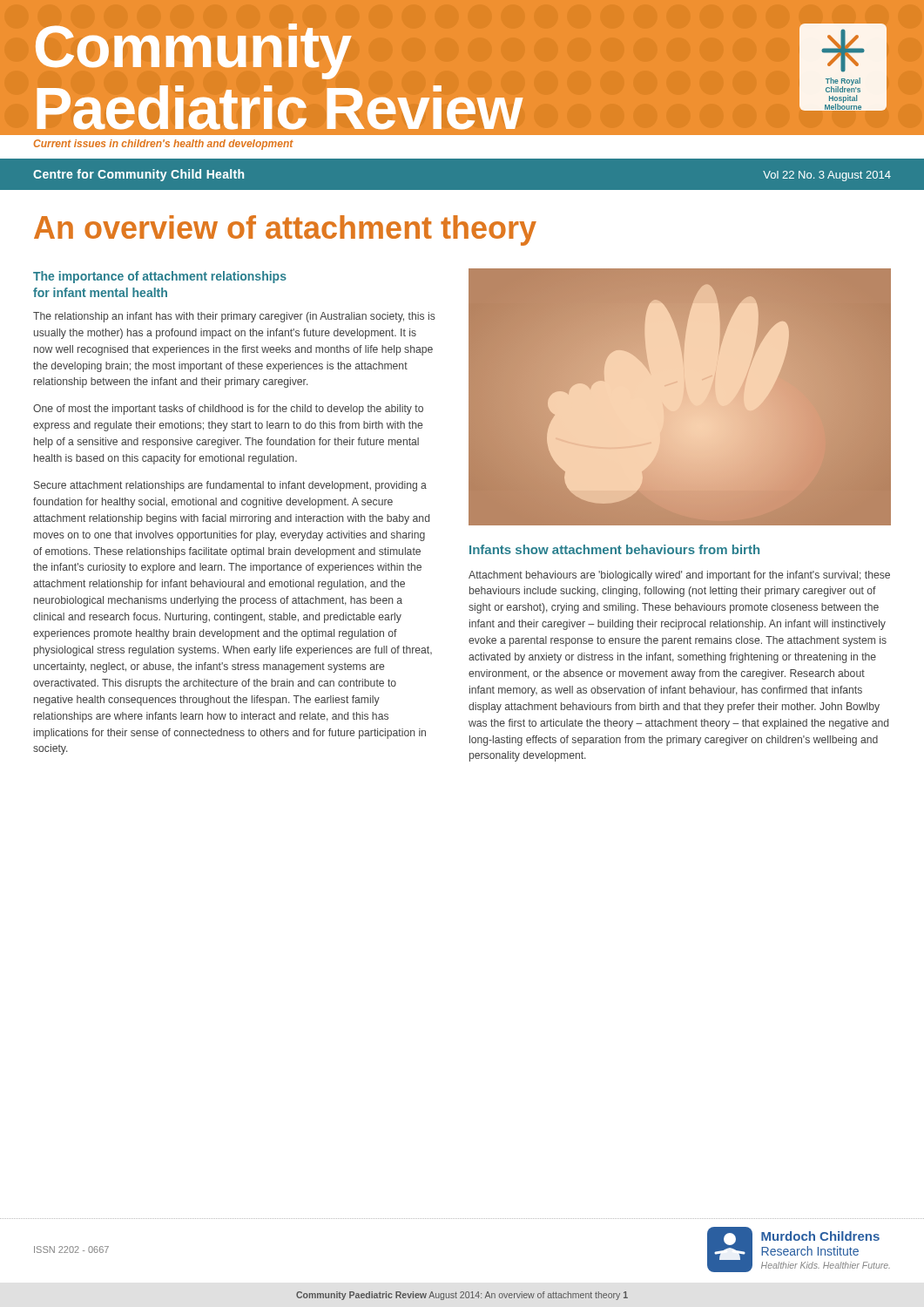Navigate to the block starting "The importance of attachment relationshipsfor infant"
924x1307 pixels.
click(x=160, y=284)
